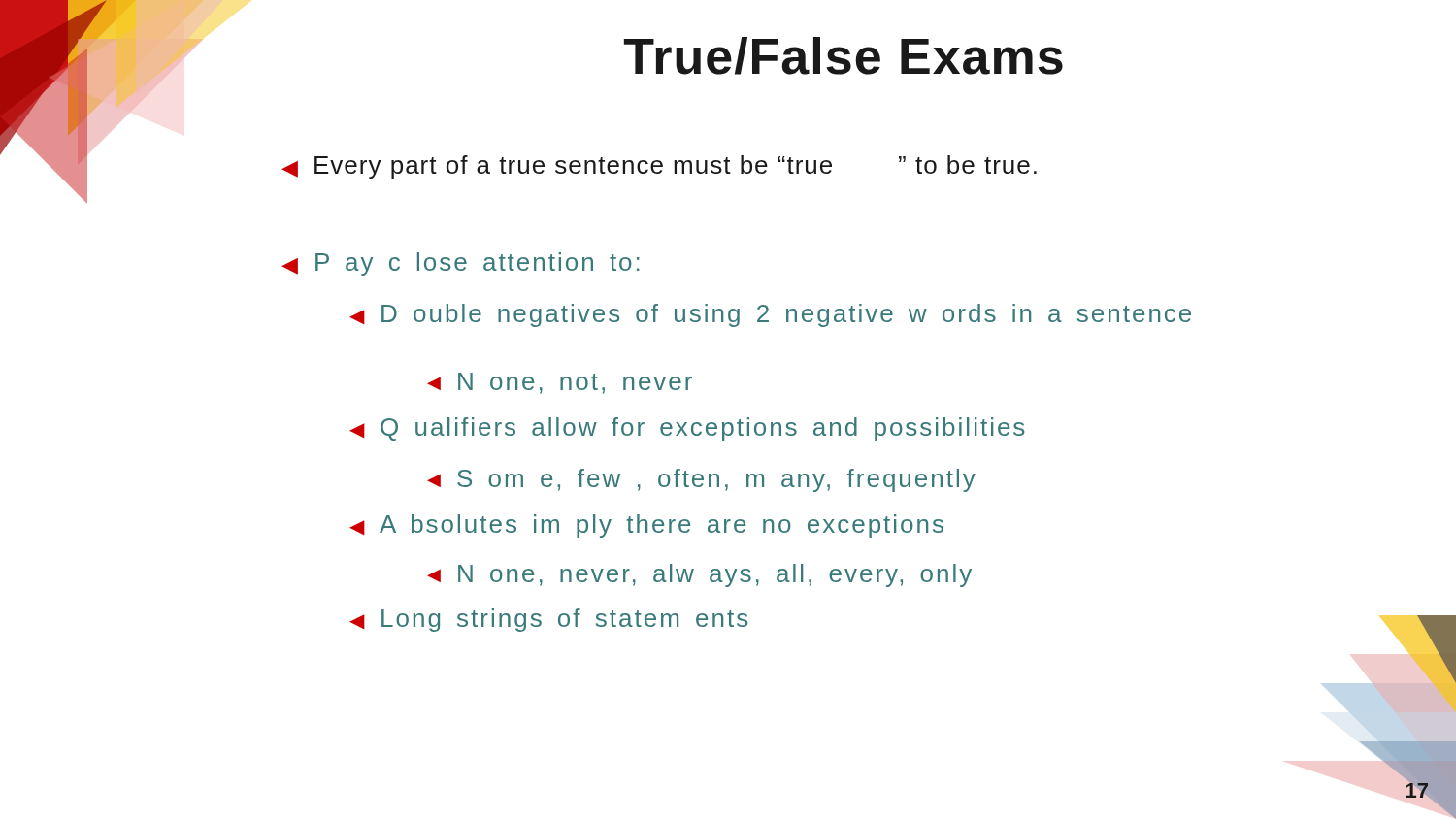Find the block on this page that starts "◀ Every part of a"
Image resolution: width=1456 pixels, height=819 pixels.
tap(661, 165)
